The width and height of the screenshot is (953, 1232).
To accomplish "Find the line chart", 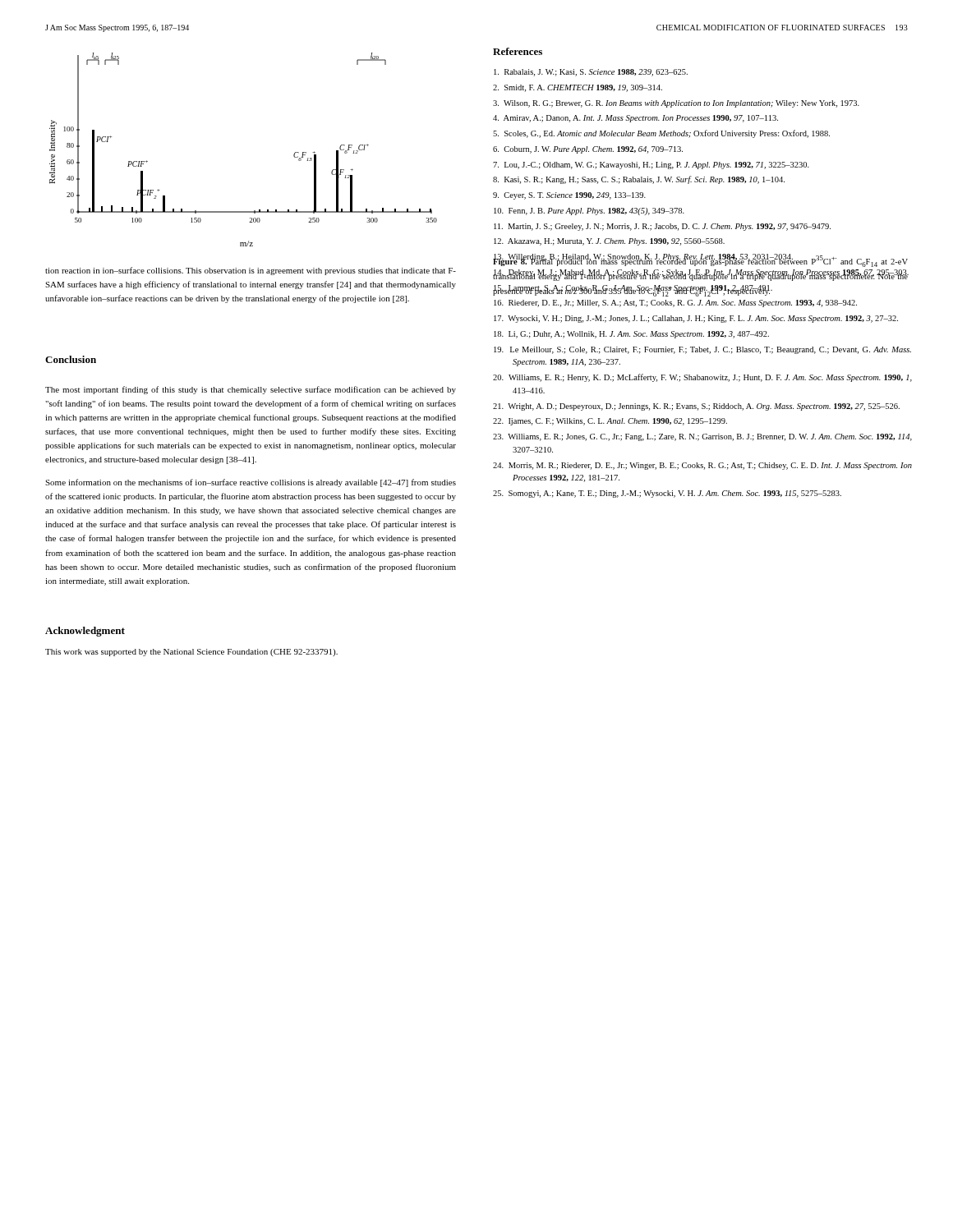I will [x=246, y=147].
